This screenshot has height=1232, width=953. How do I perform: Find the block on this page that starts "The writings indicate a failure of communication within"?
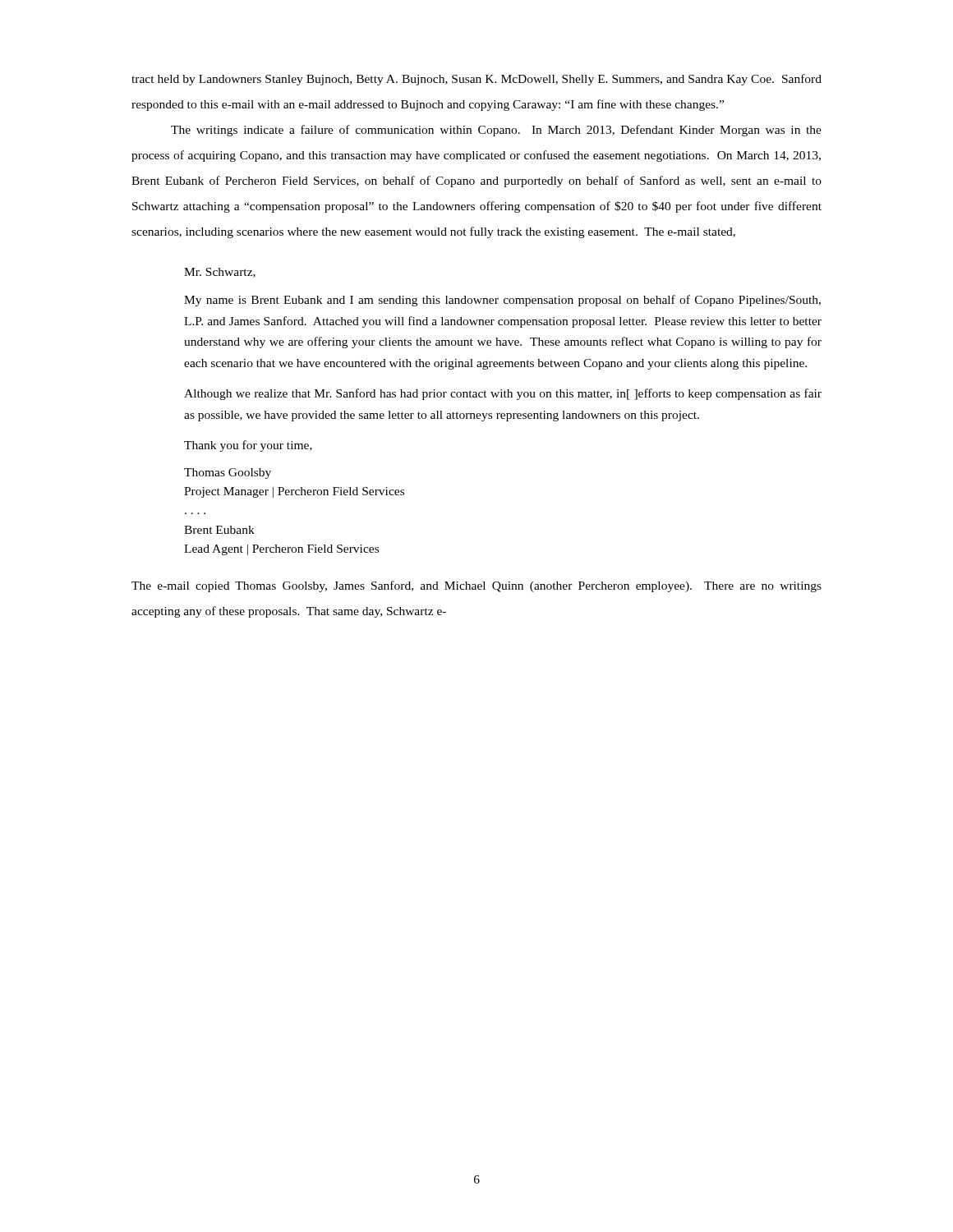point(476,180)
